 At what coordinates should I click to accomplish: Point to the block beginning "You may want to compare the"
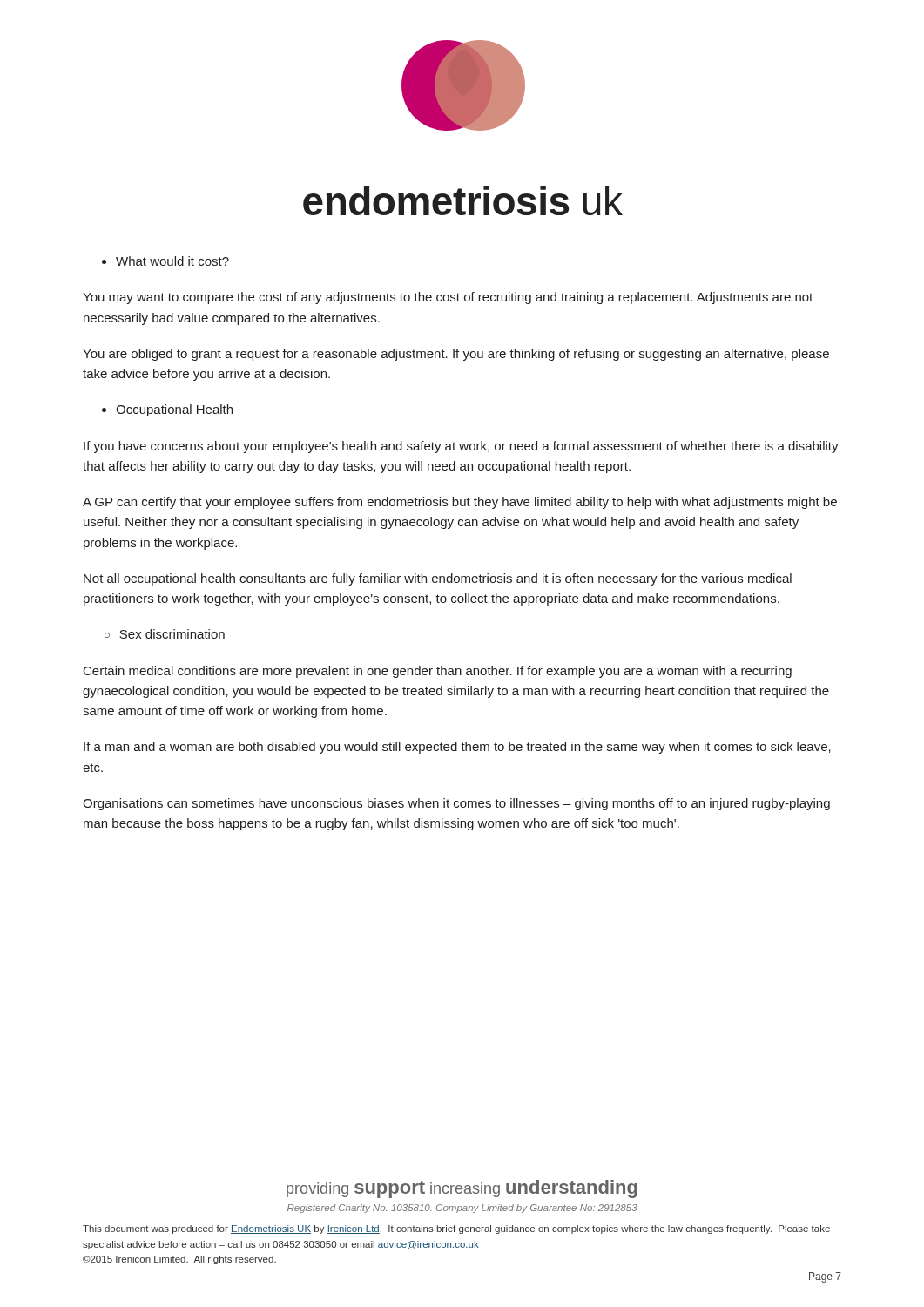point(448,307)
